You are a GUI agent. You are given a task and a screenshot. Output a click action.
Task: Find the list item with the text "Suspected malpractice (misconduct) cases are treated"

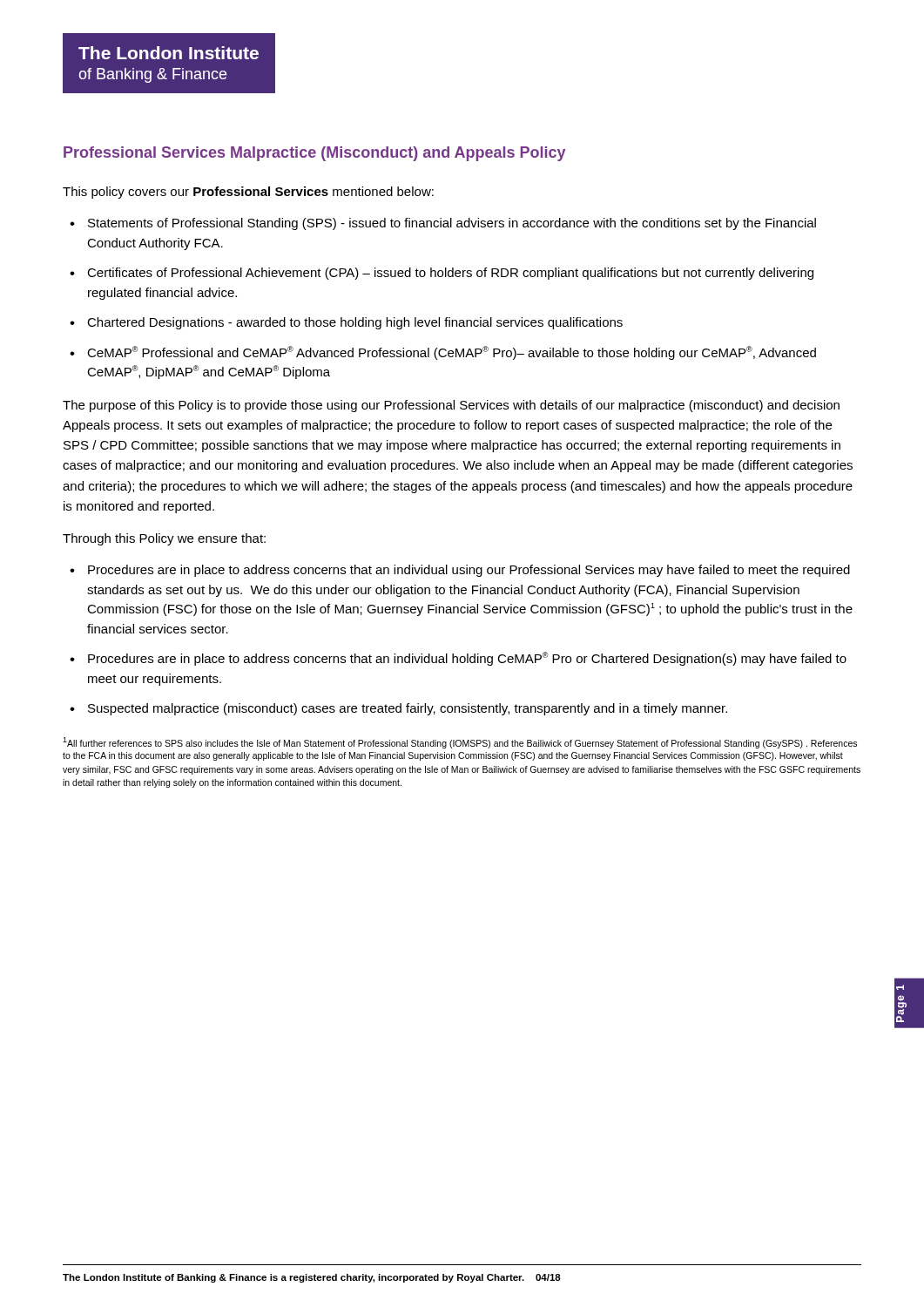pos(408,708)
